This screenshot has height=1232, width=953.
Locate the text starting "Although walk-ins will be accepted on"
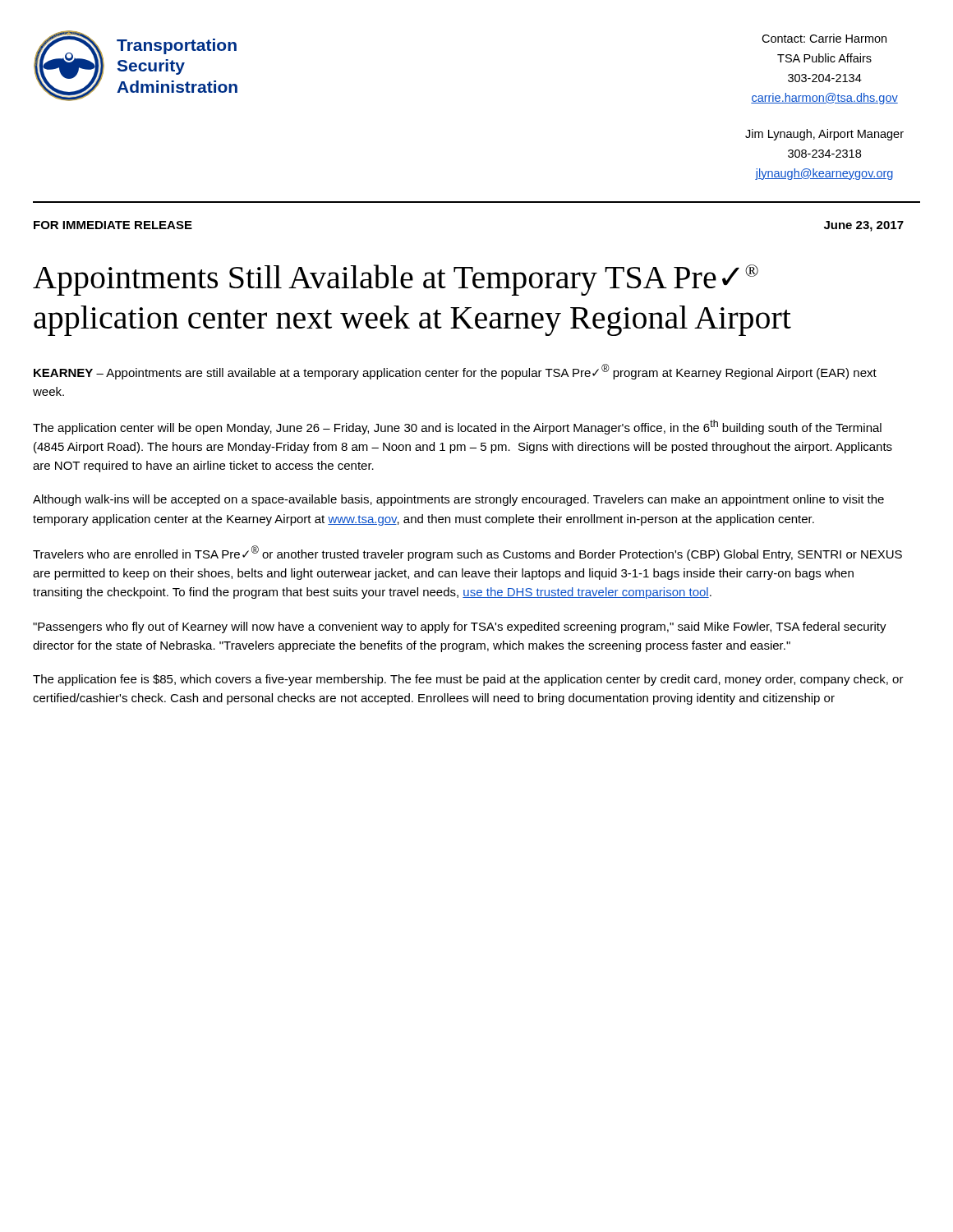pos(459,509)
